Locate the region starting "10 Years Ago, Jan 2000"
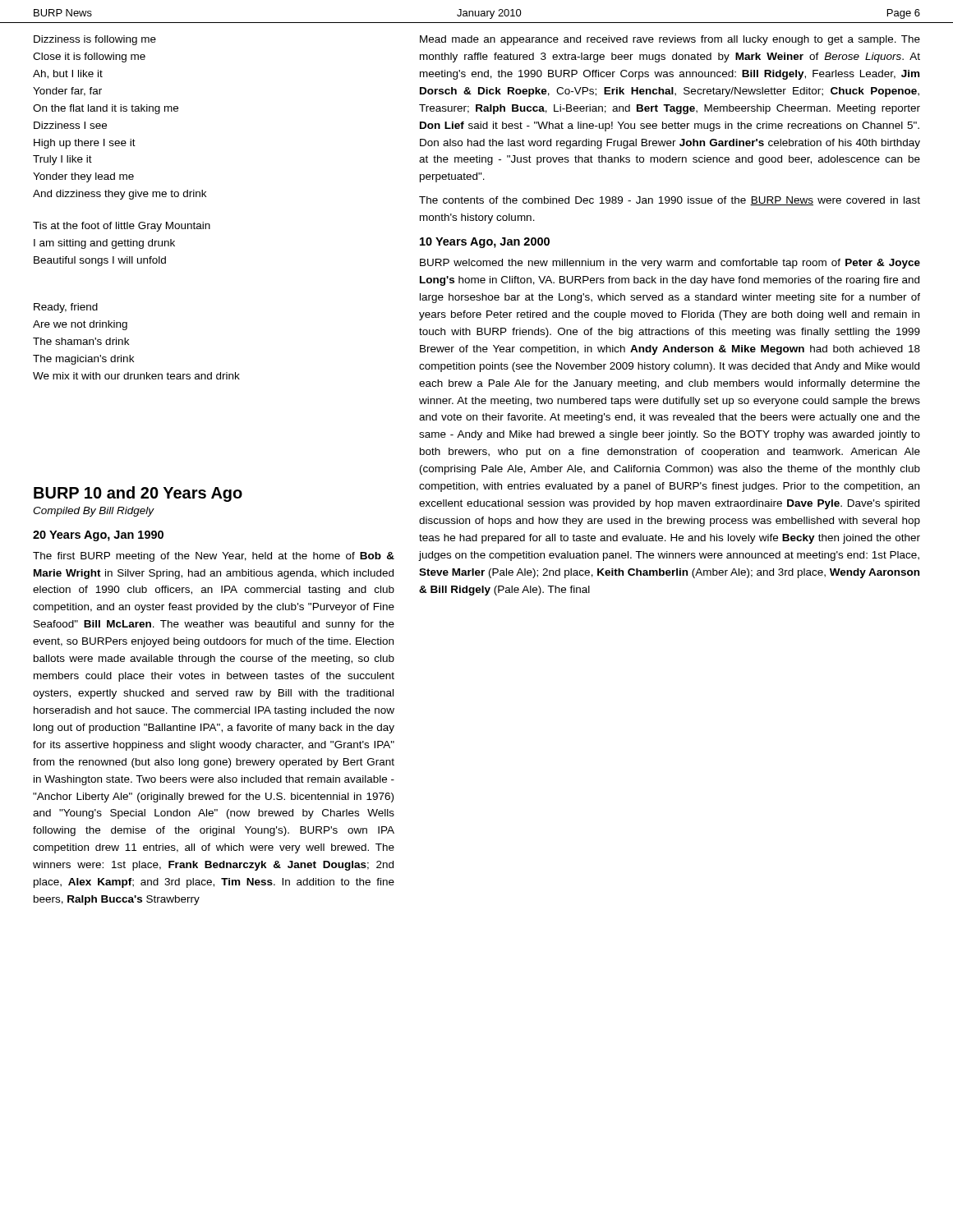 [x=485, y=242]
